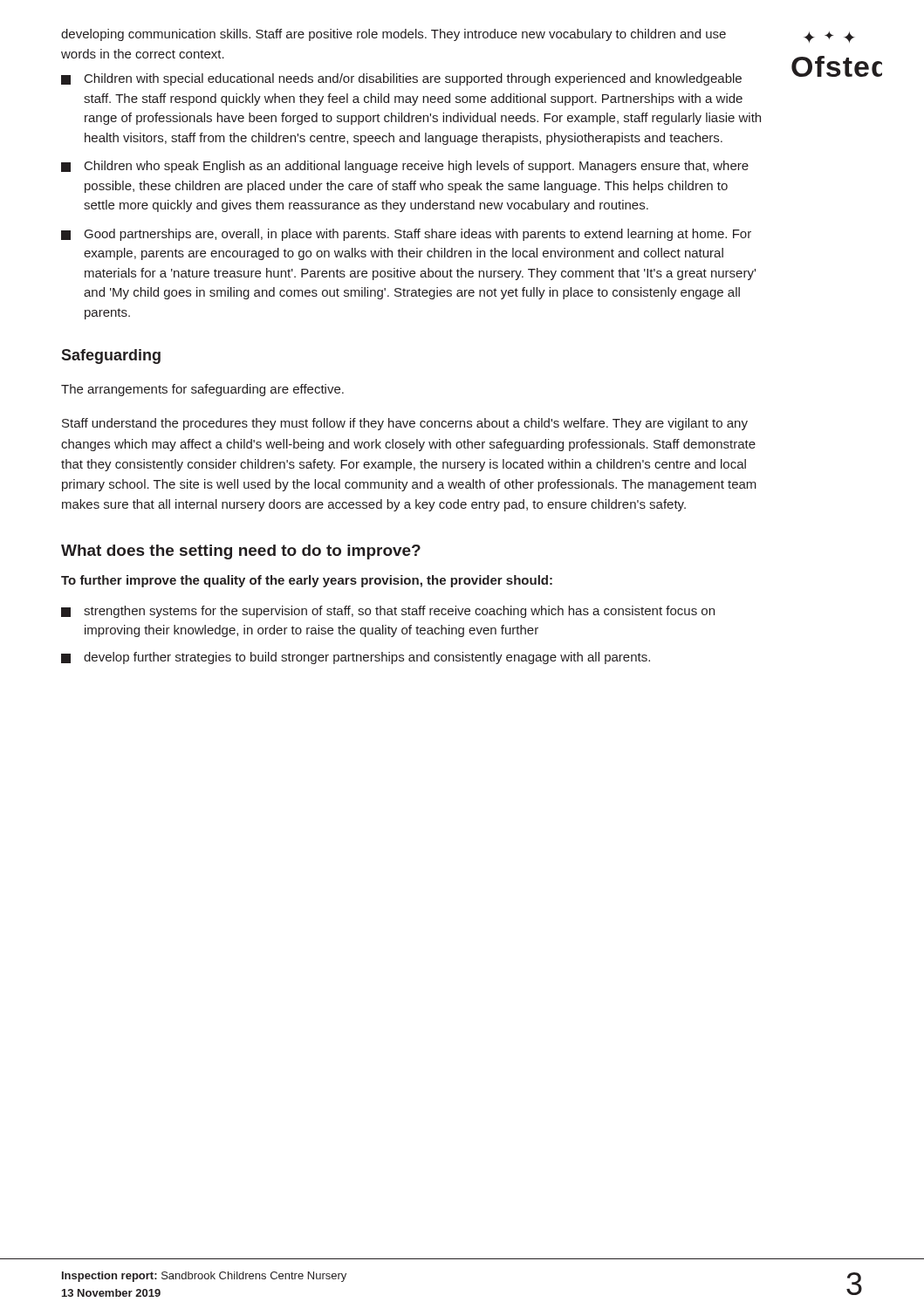924x1309 pixels.
Task: Click on the block starting "developing communication skills. Staff are positive role models."
Action: [x=394, y=43]
